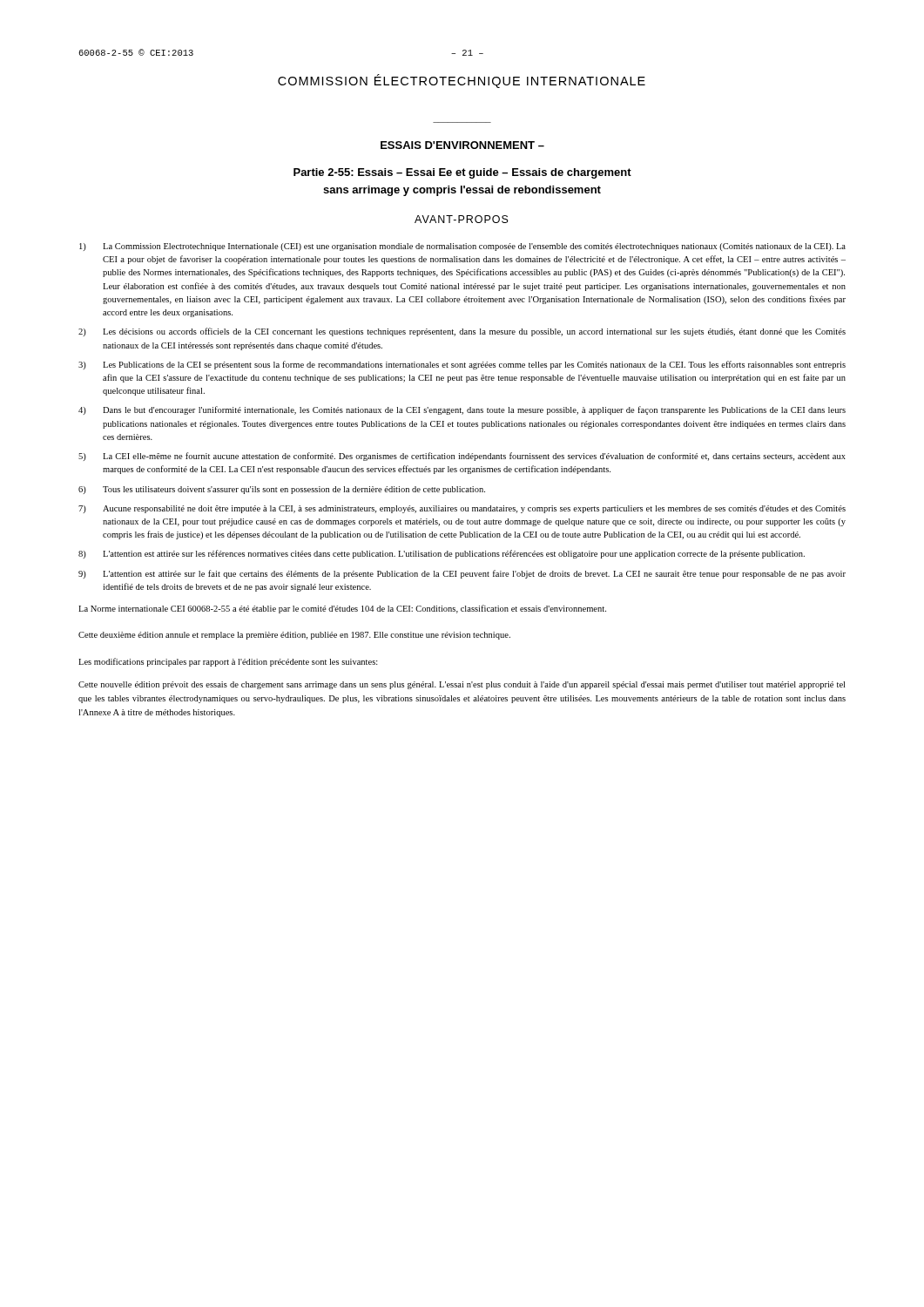The image size is (924, 1307).
Task: Select the list item that says "3) Les Publications de la CEI"
Action: point(462,378)
